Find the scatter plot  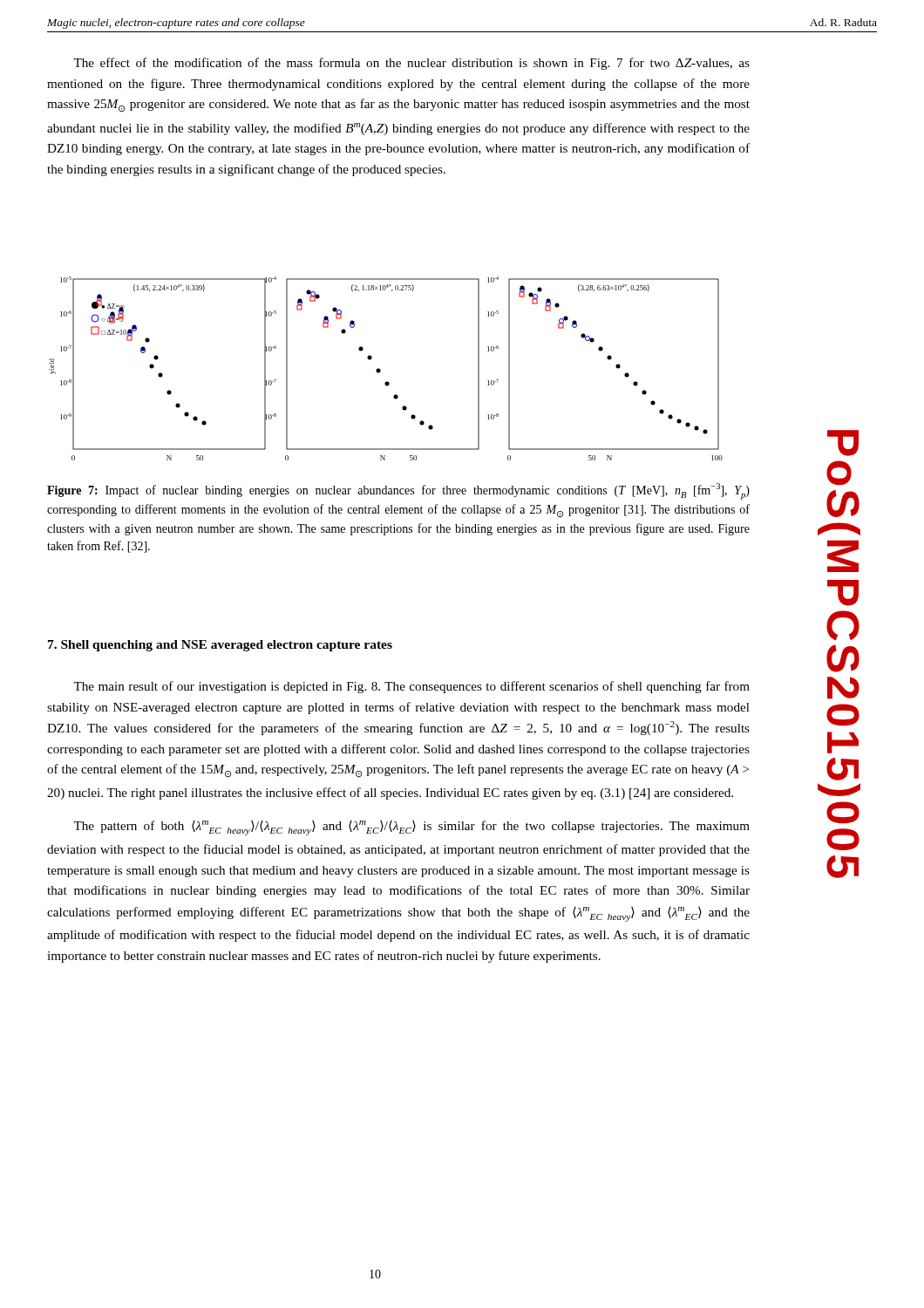click(x=398, y=371)
